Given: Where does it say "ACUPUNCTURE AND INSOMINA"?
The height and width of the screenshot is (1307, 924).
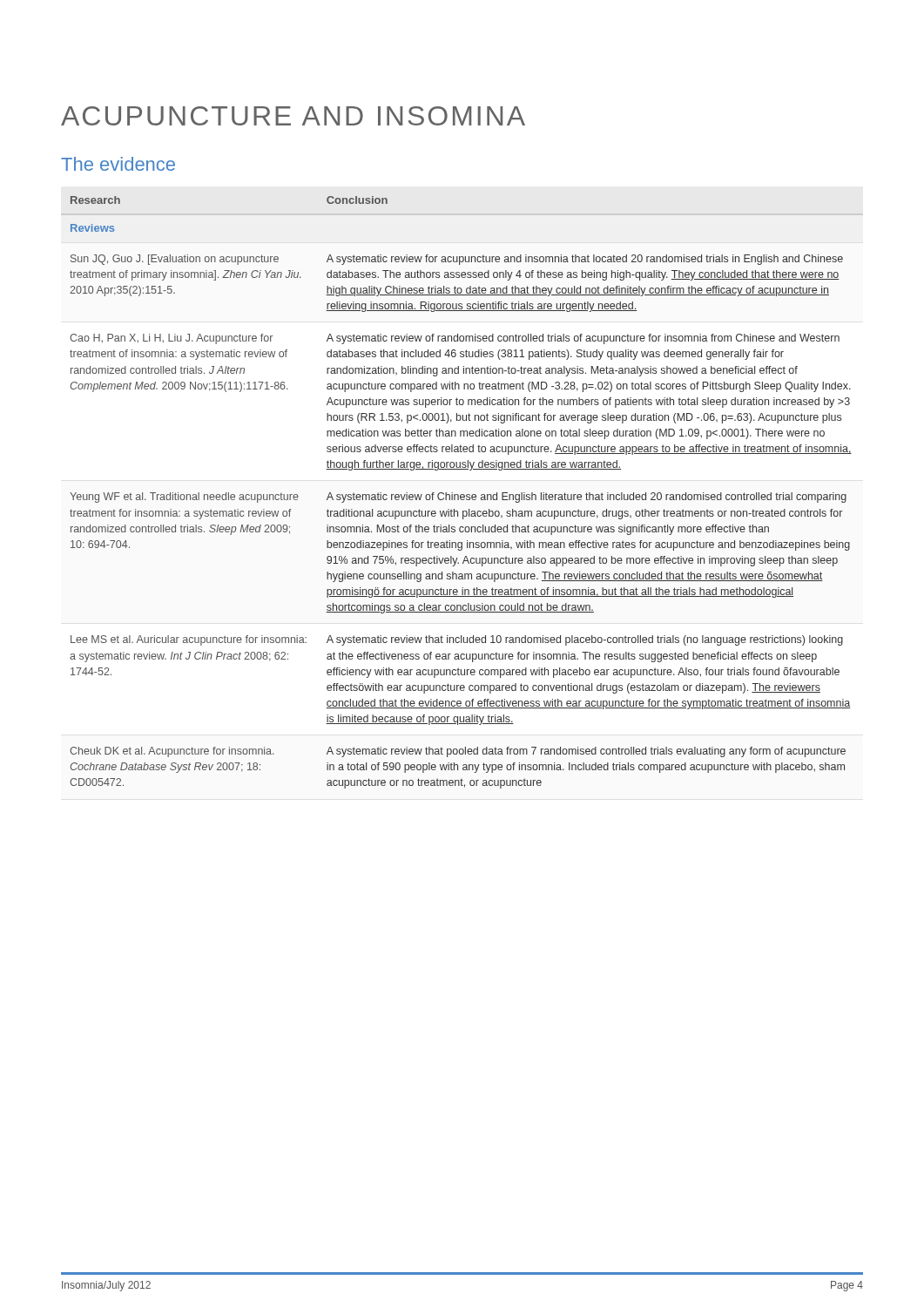Looking at the screenshot, I should click(x=294, y=116).
